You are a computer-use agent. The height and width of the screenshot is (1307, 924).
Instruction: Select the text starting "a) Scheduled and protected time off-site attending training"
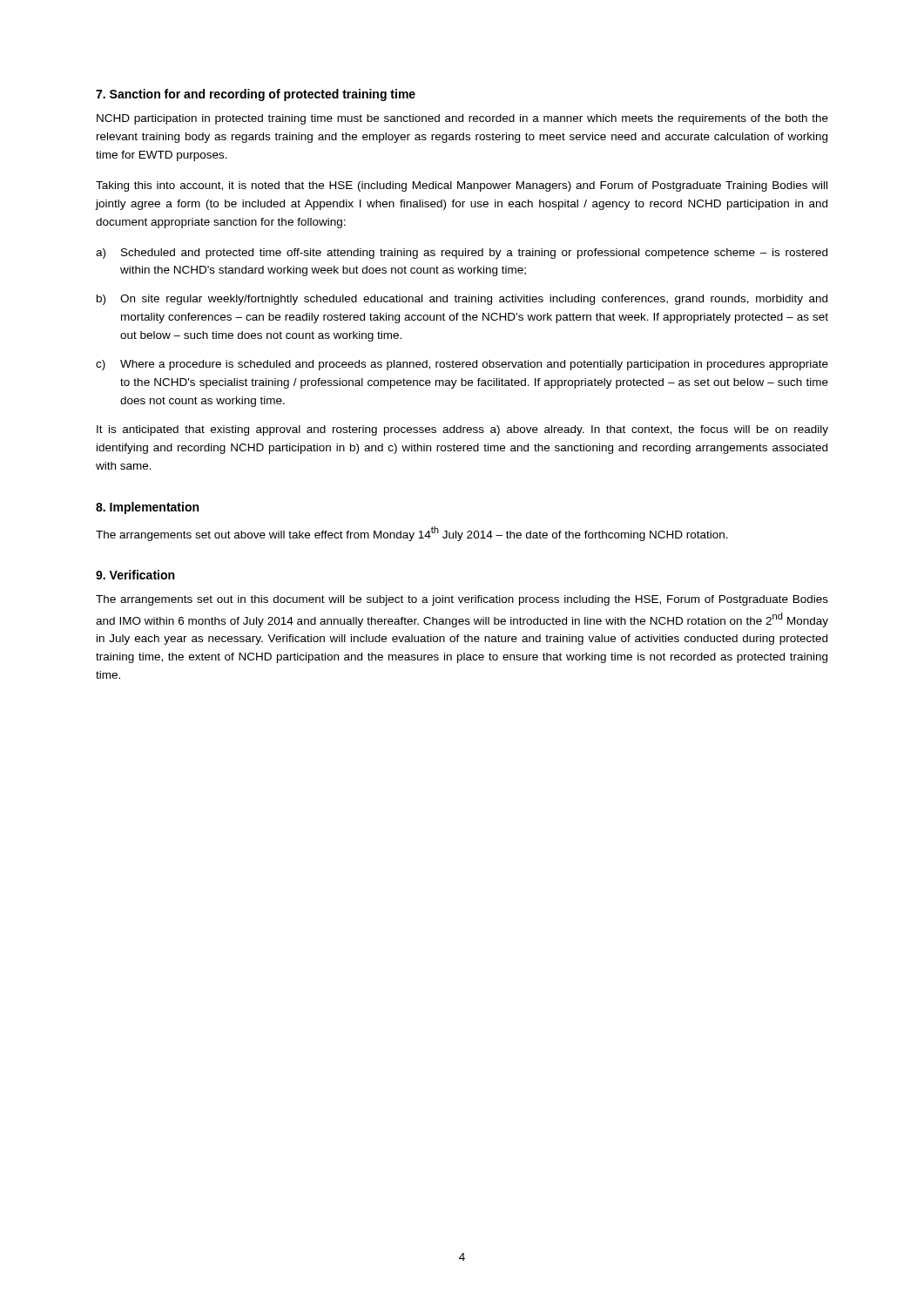462,262
